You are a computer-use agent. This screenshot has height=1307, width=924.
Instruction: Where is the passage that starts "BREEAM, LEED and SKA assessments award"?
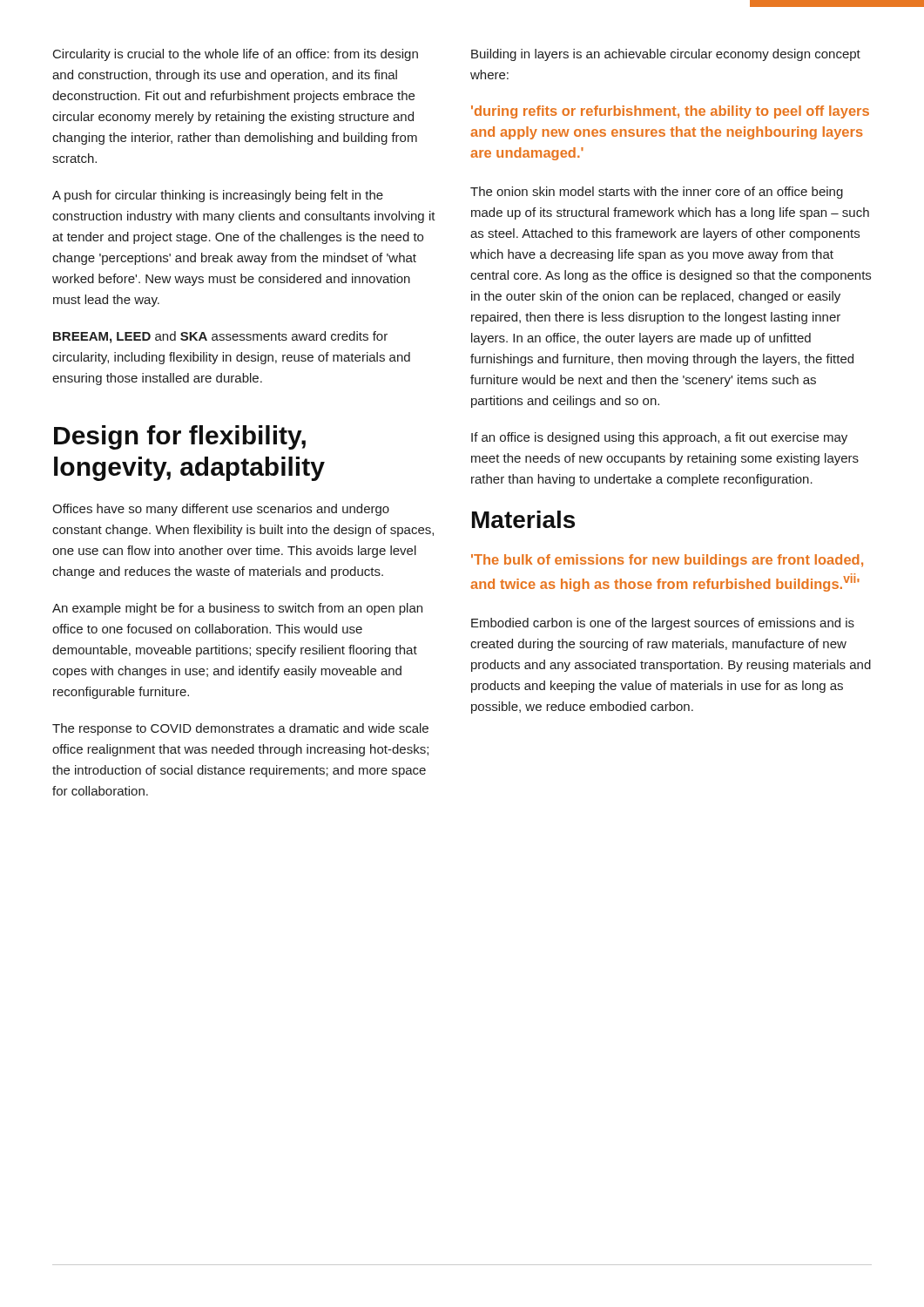244,357
